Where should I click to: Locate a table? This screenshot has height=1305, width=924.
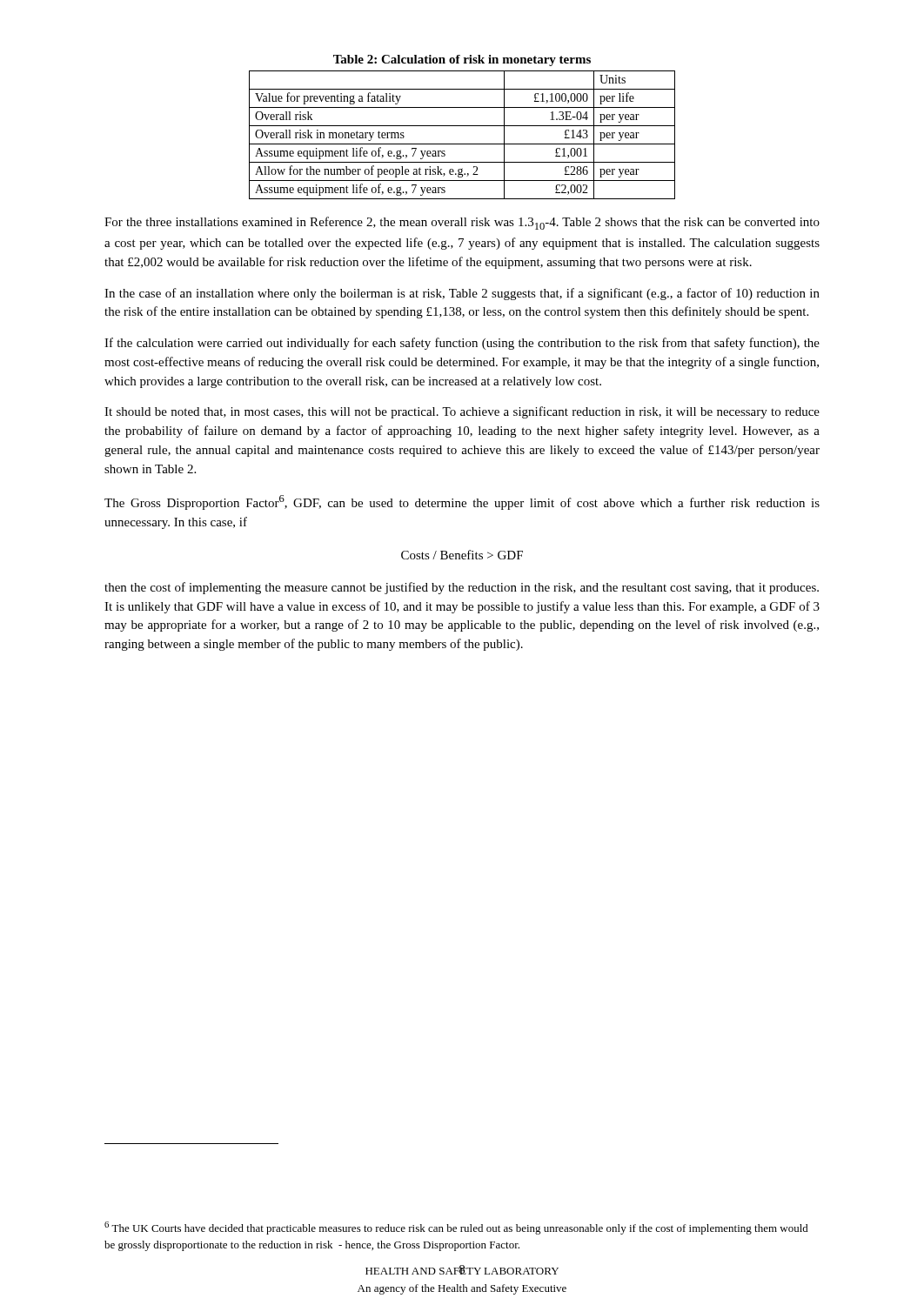tap(462, 126)
